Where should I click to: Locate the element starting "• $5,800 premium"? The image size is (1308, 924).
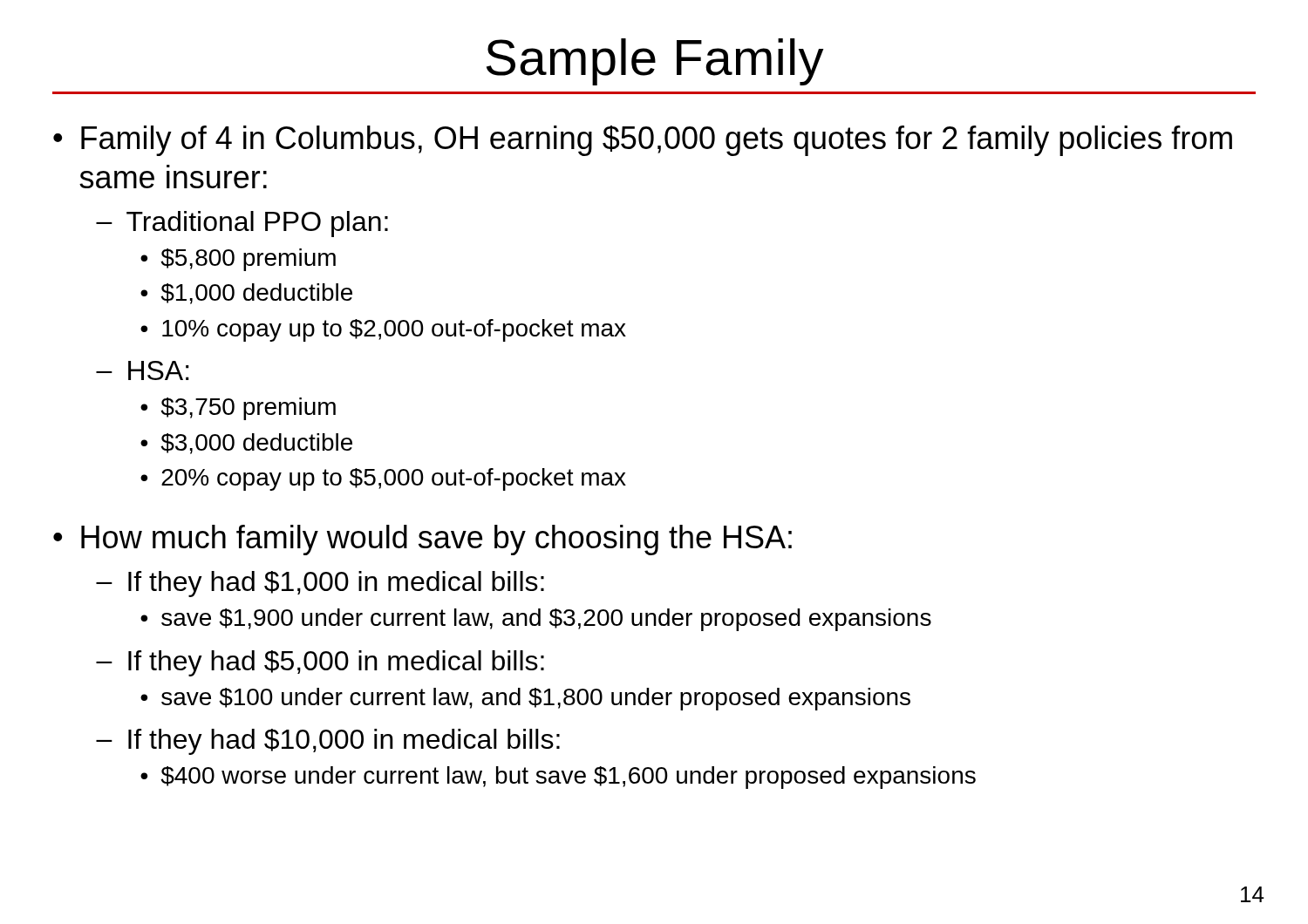click(x=238, y=258)
